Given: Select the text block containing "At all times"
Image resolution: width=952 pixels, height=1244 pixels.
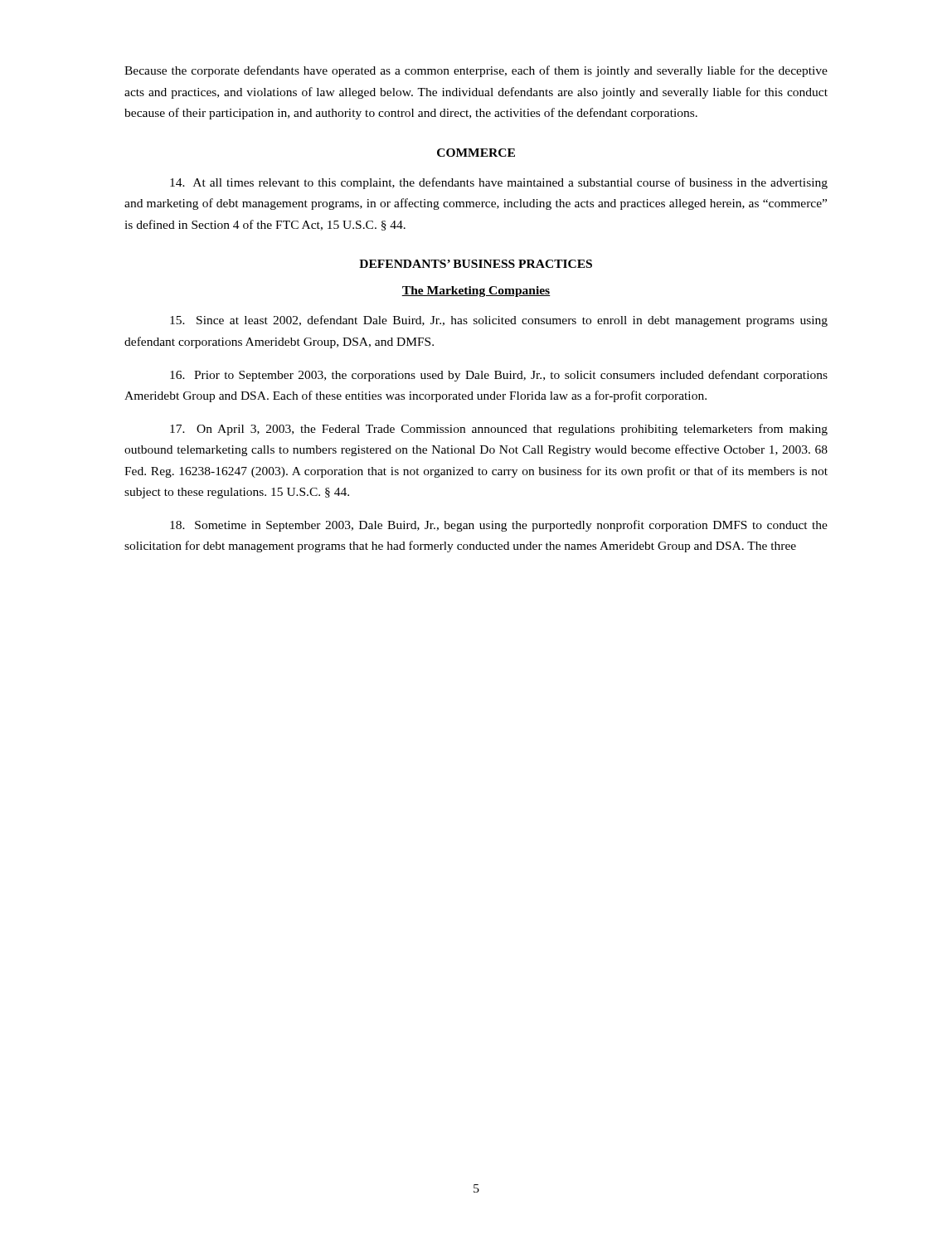Looking at the screenshot, I should coord(476,203).
